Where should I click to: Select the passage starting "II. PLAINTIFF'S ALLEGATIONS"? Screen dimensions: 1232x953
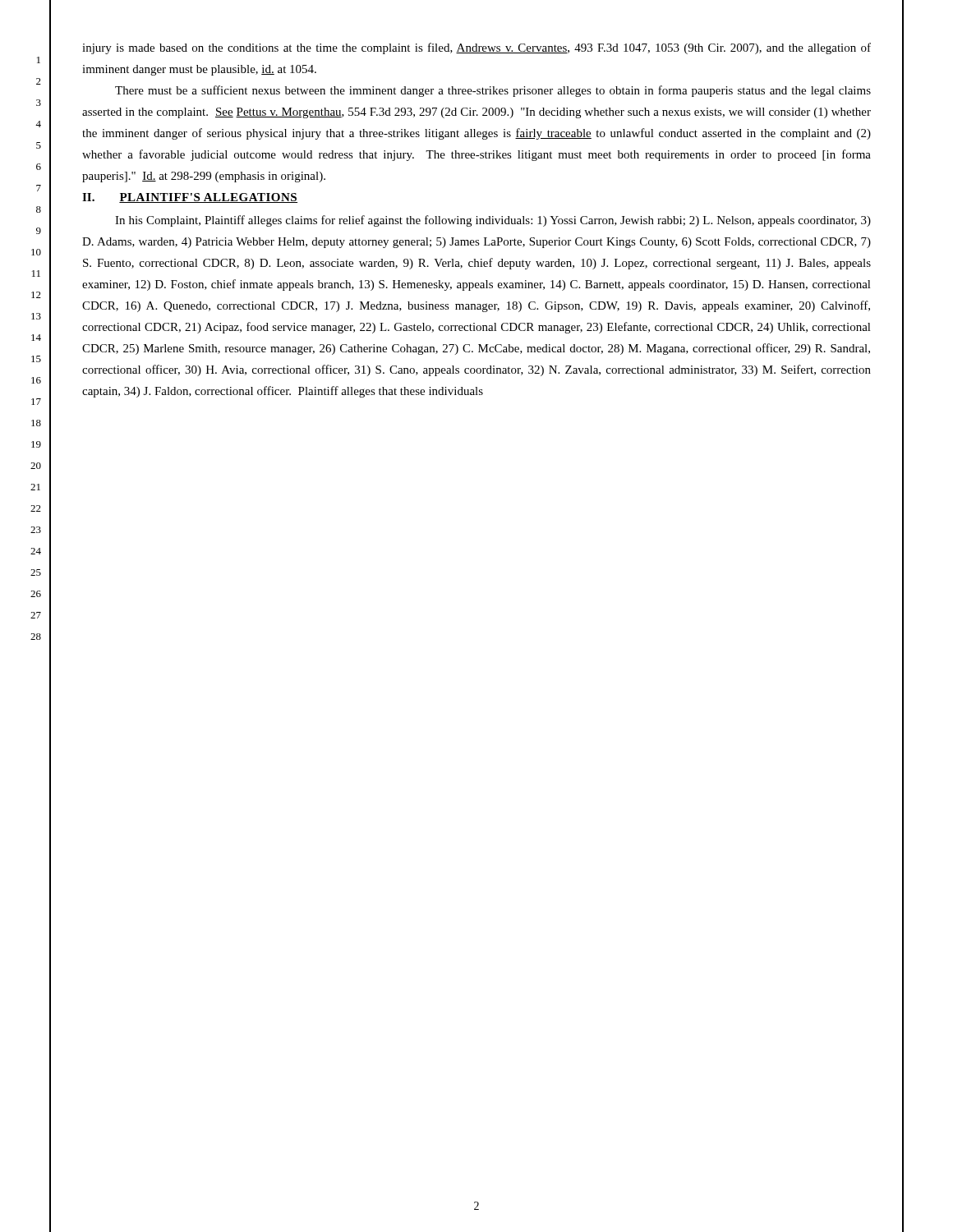tap(190, 197)
